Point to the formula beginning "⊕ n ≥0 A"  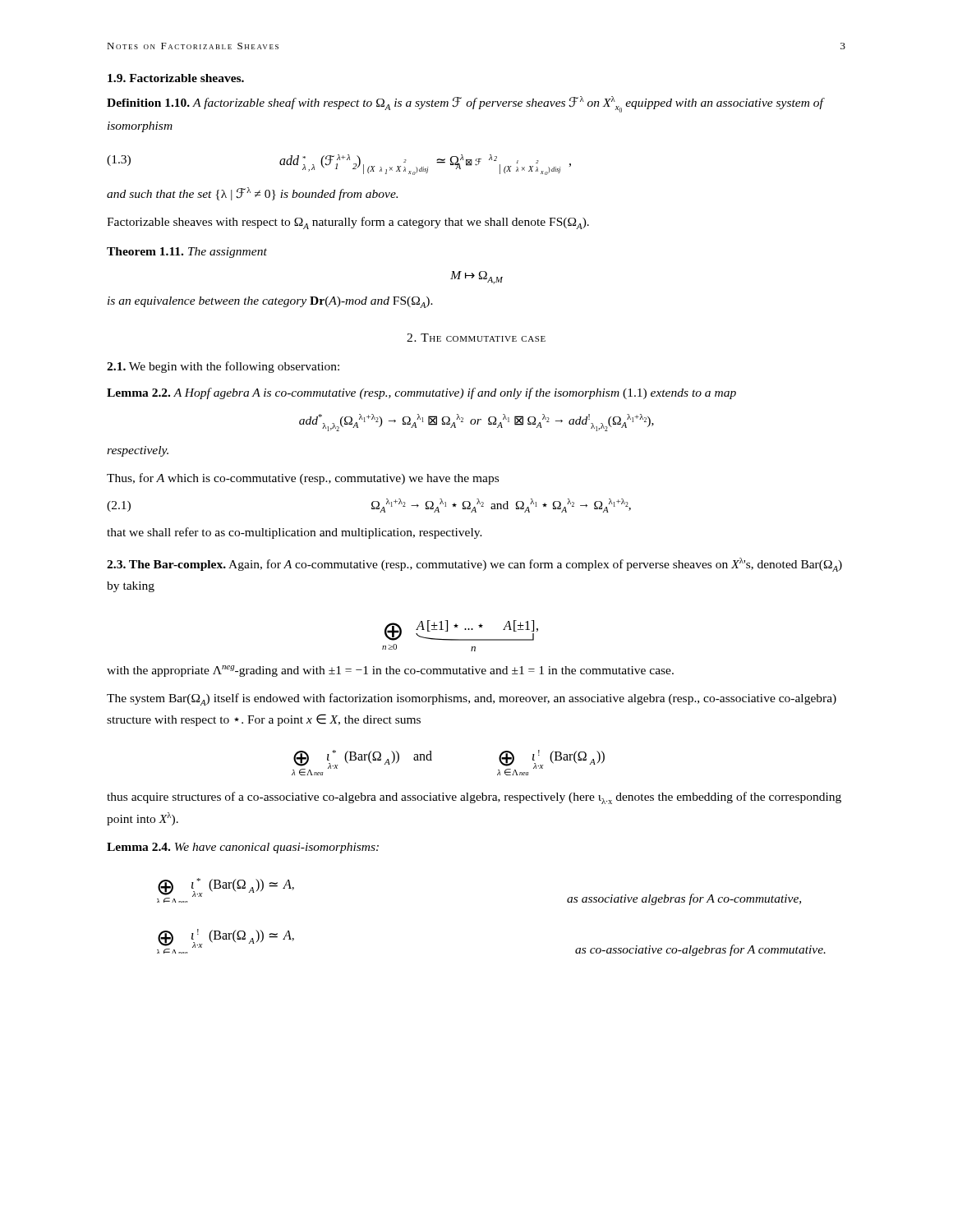[476, 627]
